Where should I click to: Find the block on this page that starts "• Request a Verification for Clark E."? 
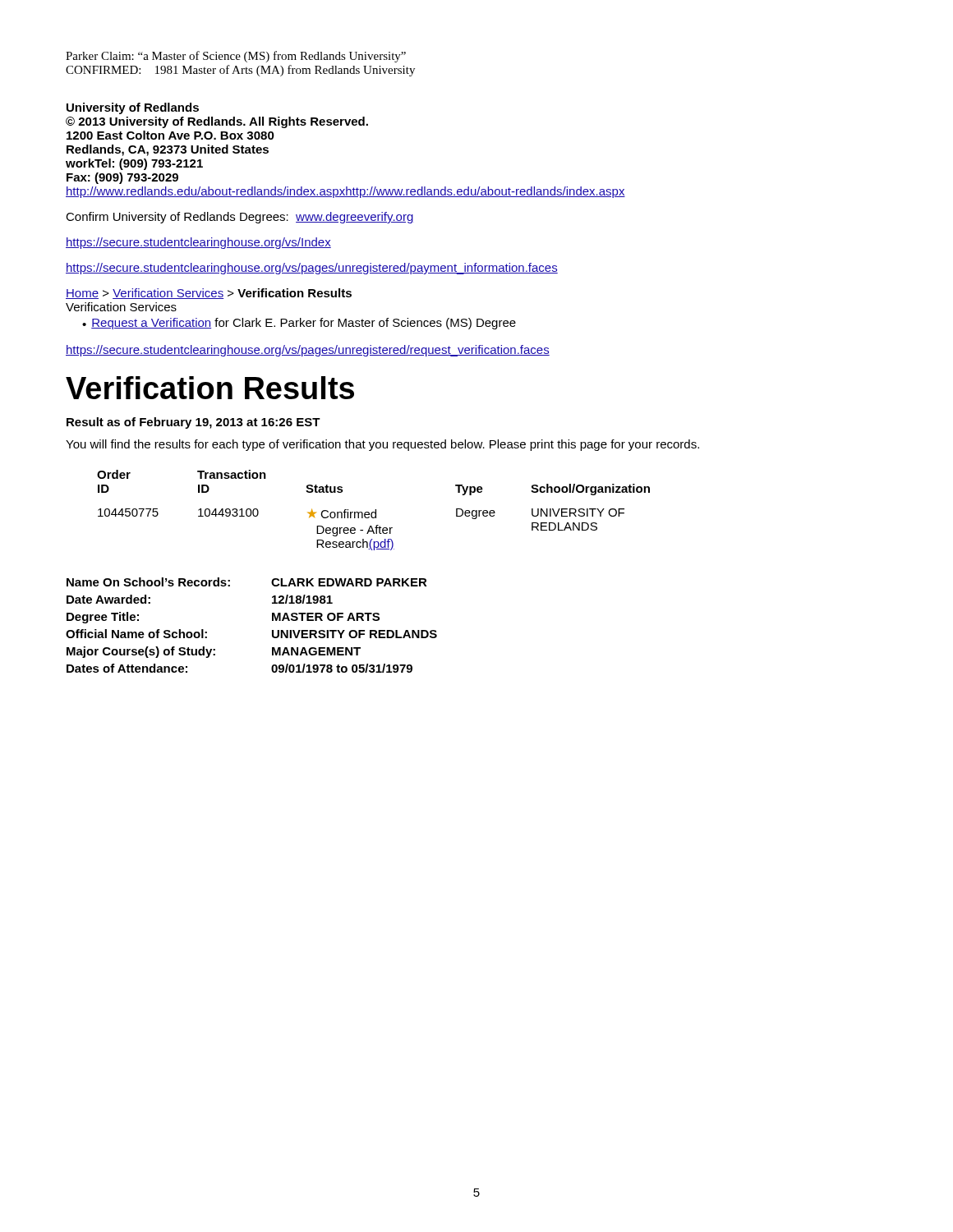pos(299,323)
